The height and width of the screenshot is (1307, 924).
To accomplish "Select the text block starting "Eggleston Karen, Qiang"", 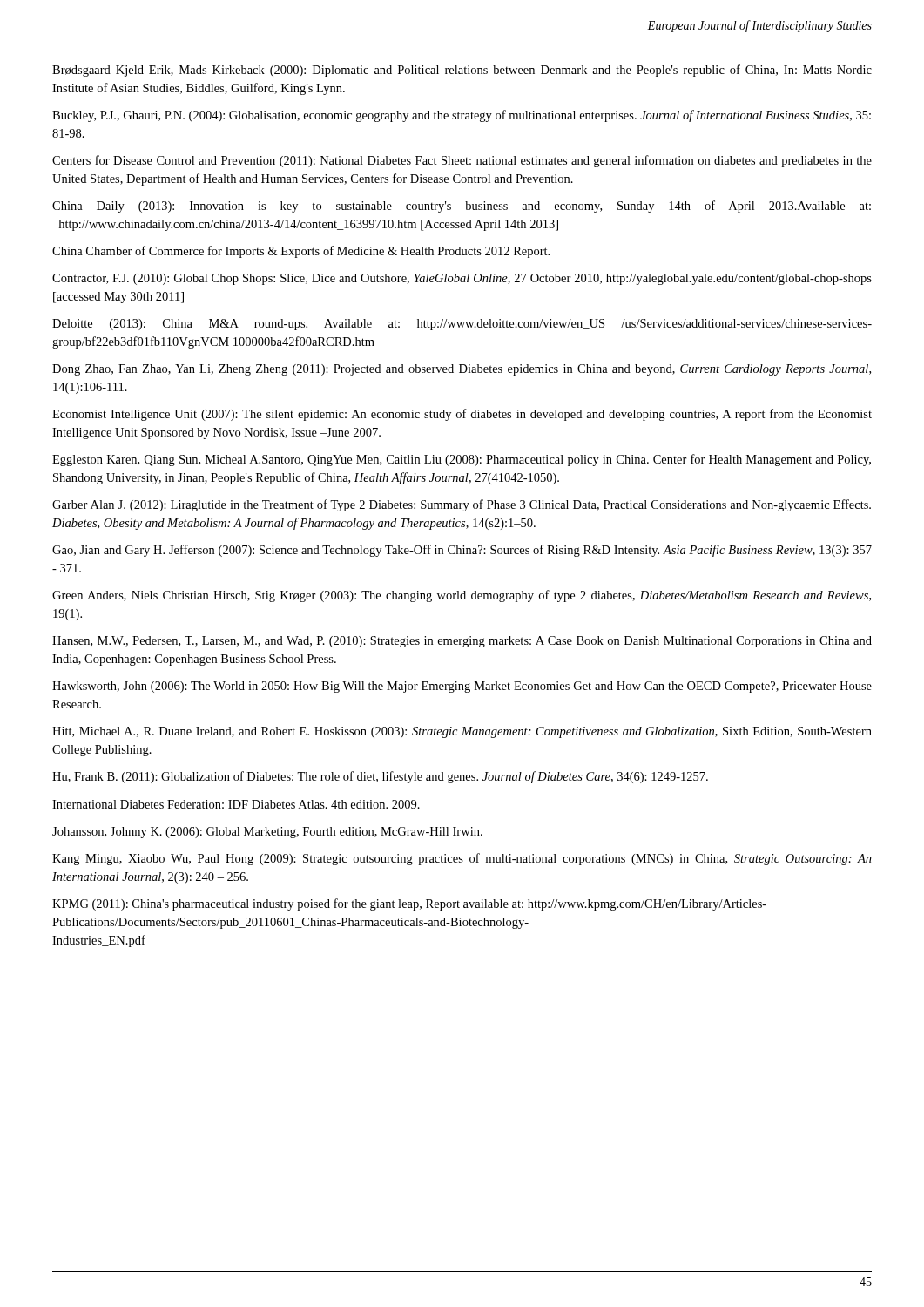I will pyautogui.click(x=462, y=469).
